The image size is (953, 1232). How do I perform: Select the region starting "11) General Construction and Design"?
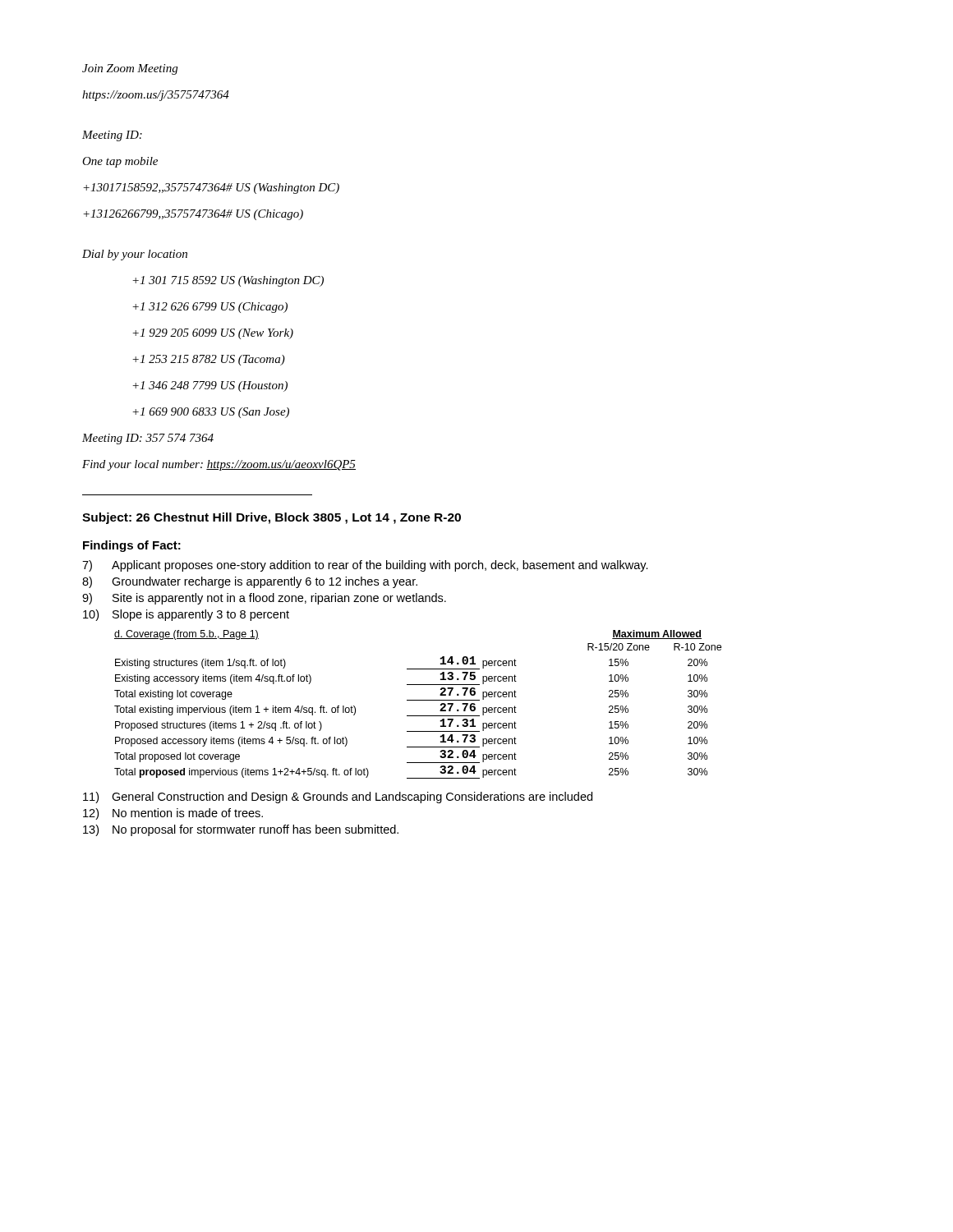485,797
